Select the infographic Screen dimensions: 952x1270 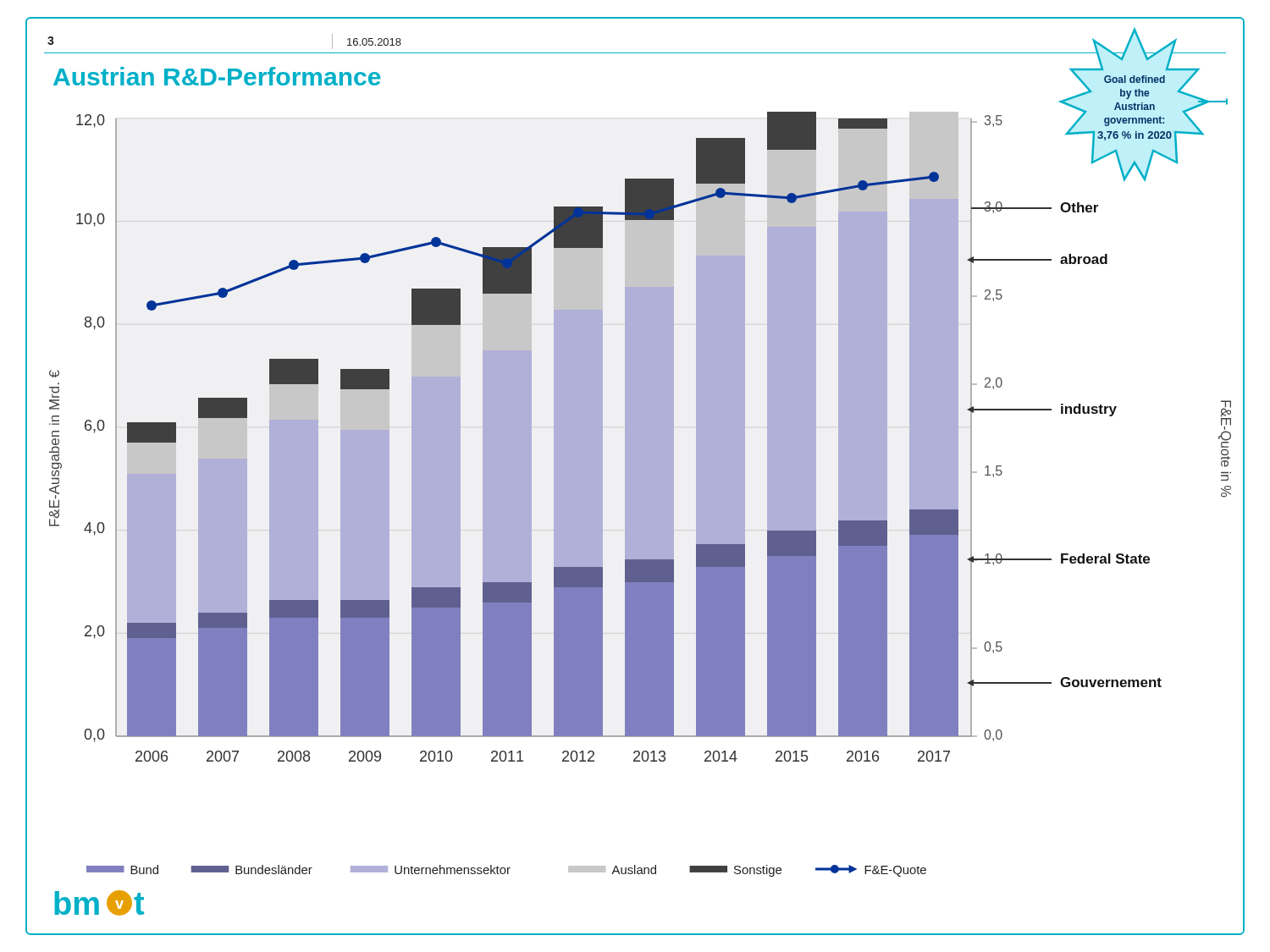[1135, 104]
